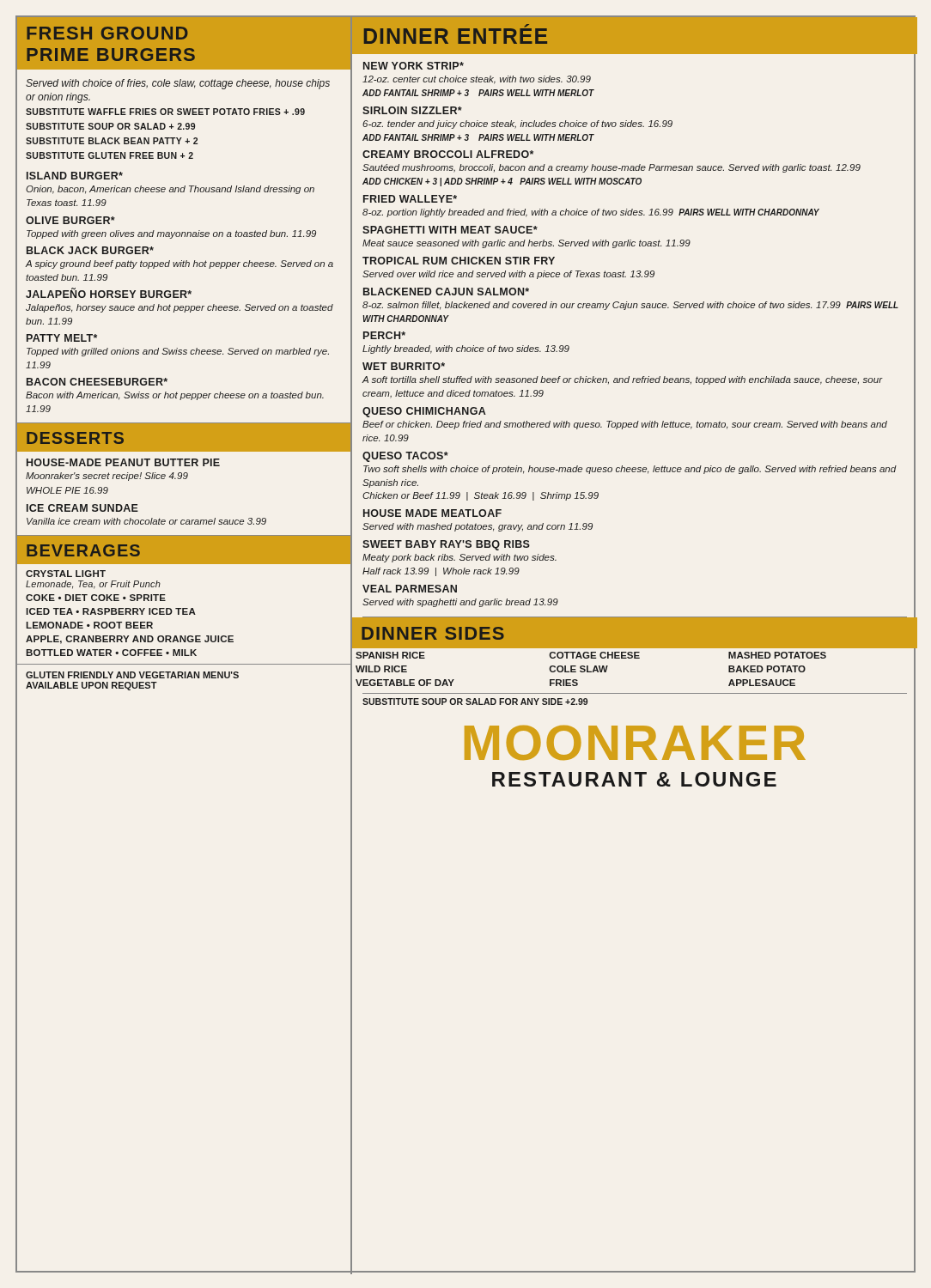Find the list item containing "QUESO TACOS* Two soft shells with"
Viewport: 931px width, 1288px height.
click(x=635, y=477)
